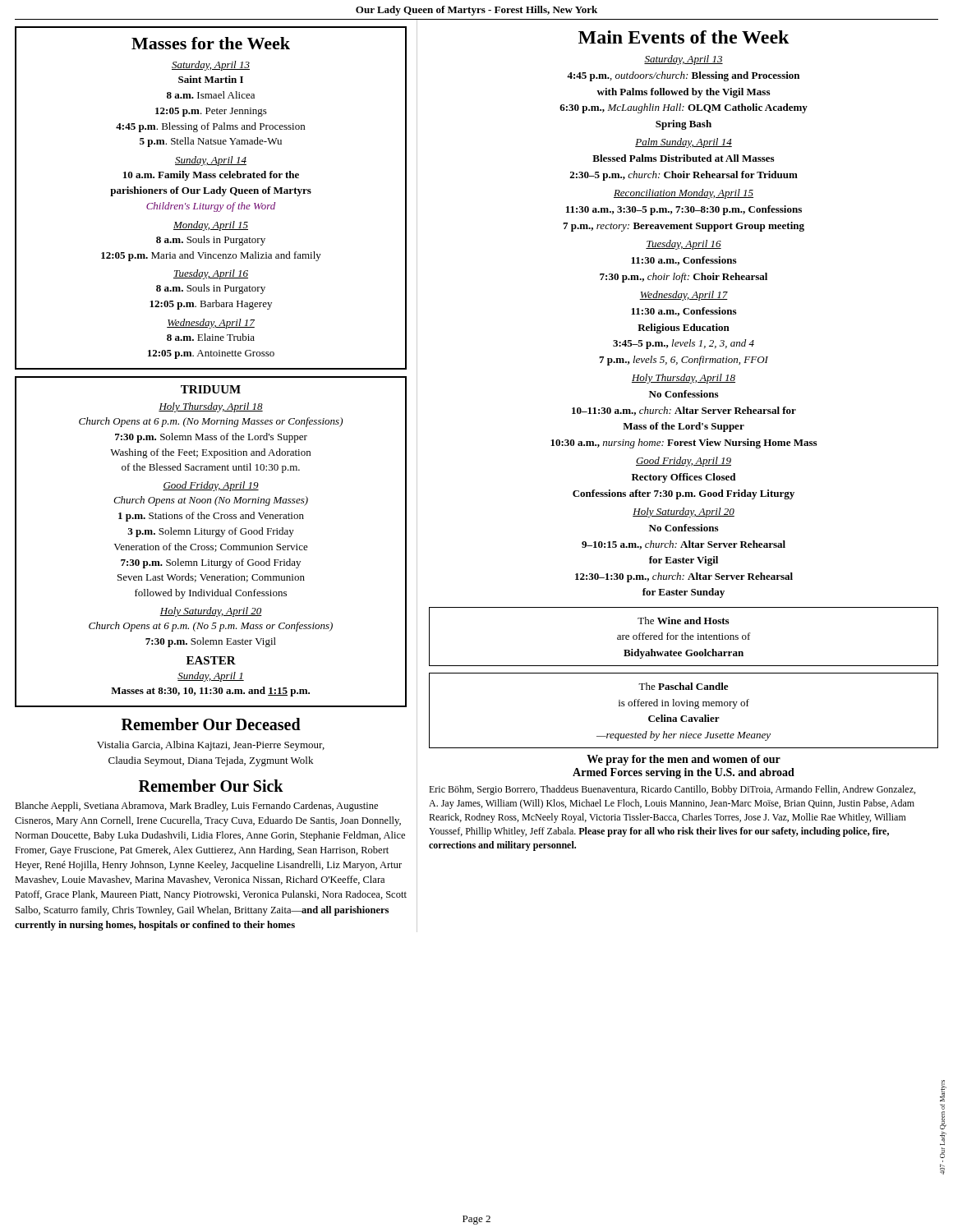Locate the text block starting "11:30 a.m., 3:30–5 p.m.,"
The image size is (953, 1232).
(x=684, y=217)
